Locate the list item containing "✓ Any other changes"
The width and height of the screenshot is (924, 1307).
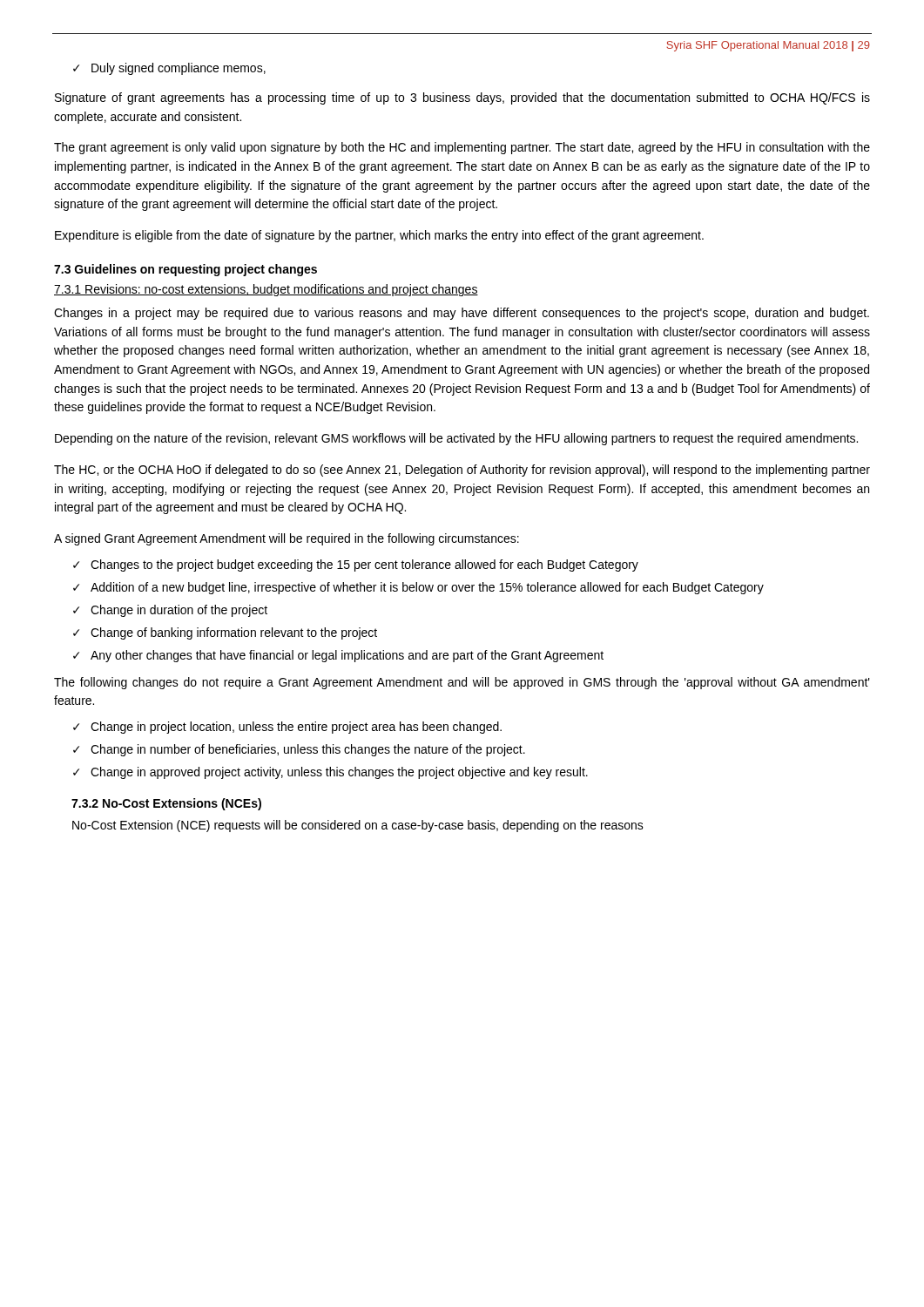click(x=338, y=655)
